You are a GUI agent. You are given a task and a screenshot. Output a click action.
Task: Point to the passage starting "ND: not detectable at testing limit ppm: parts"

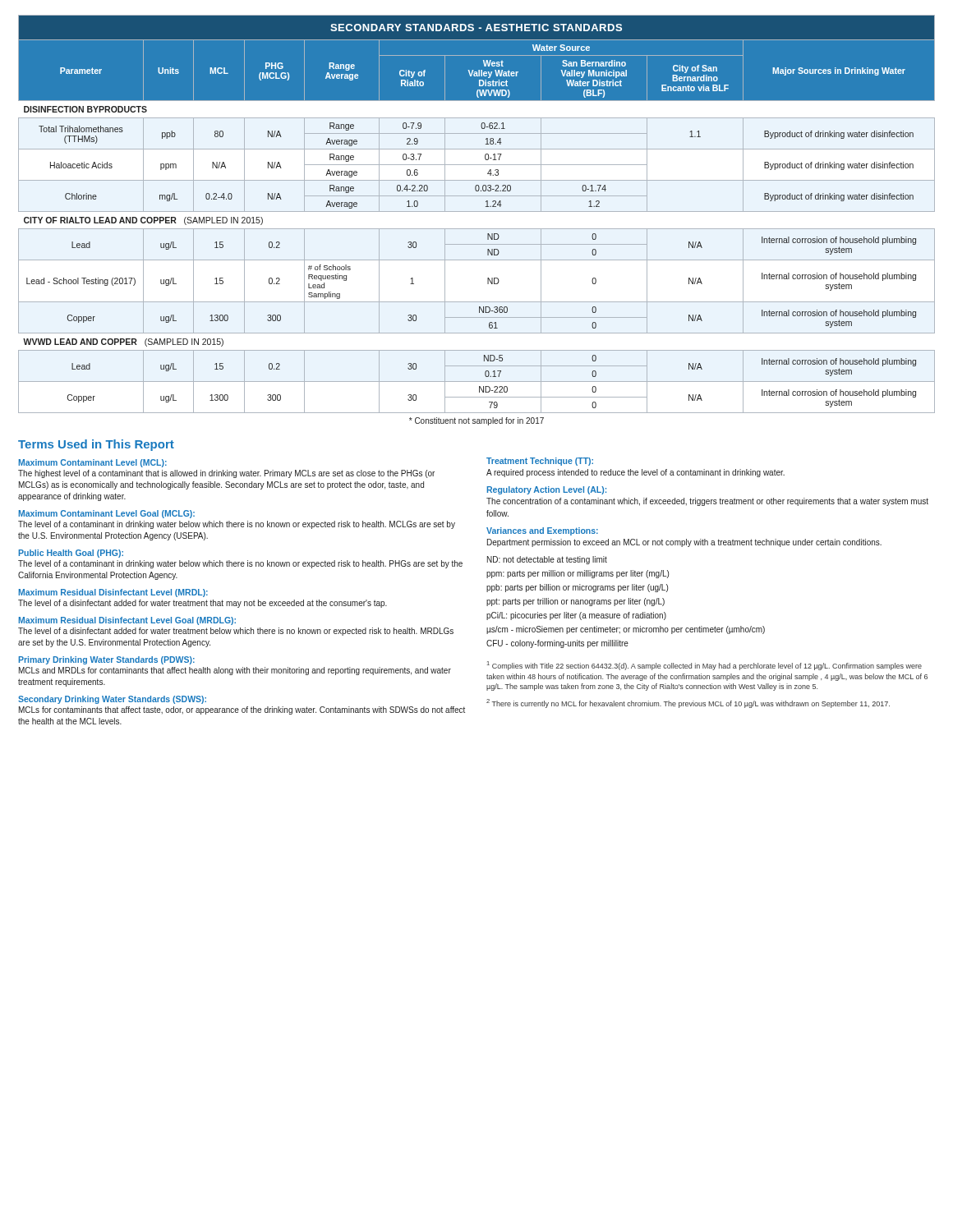coord(547,560)
